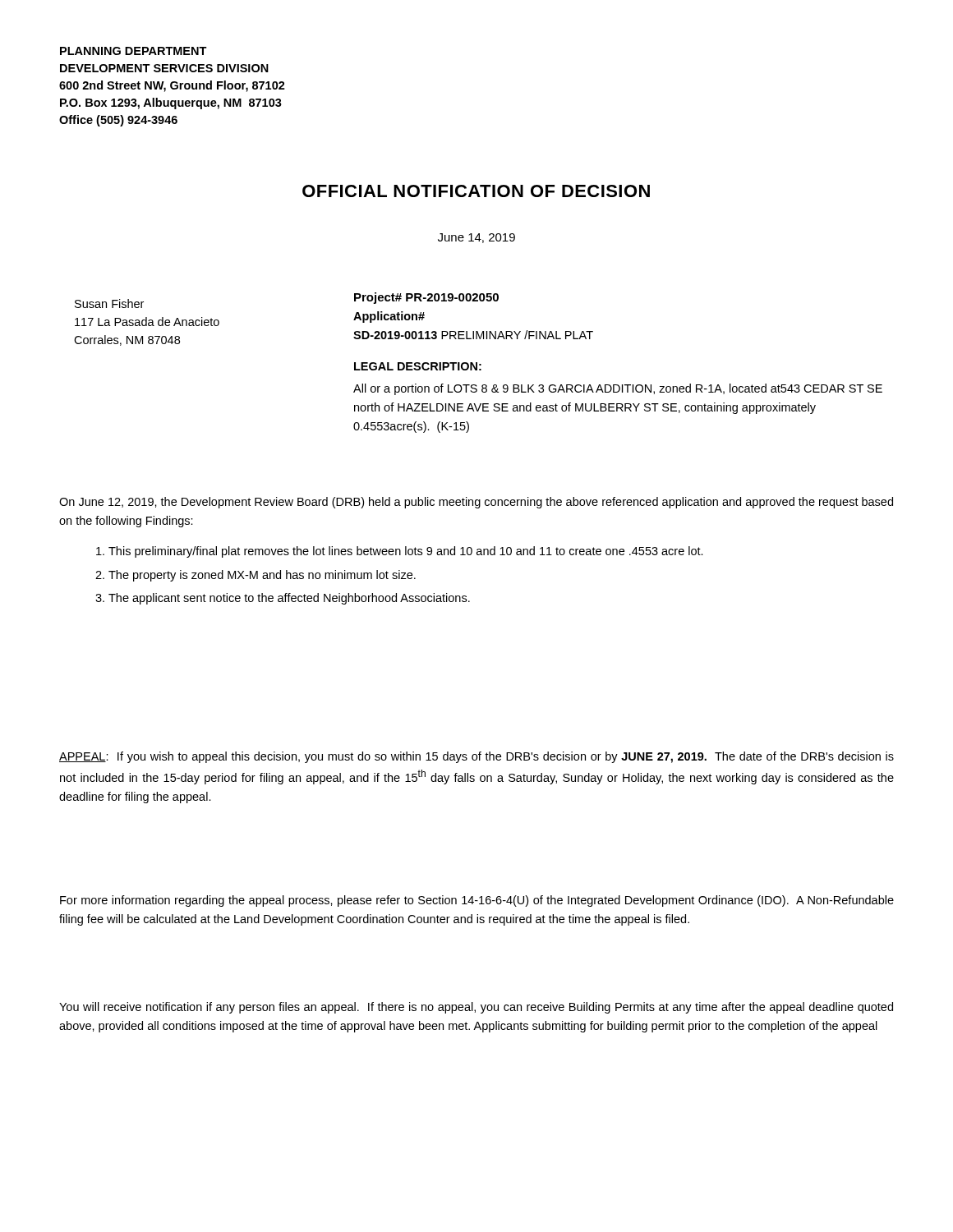
Task: Click where it says "June 14, 2019"
Action: point(476,237)
